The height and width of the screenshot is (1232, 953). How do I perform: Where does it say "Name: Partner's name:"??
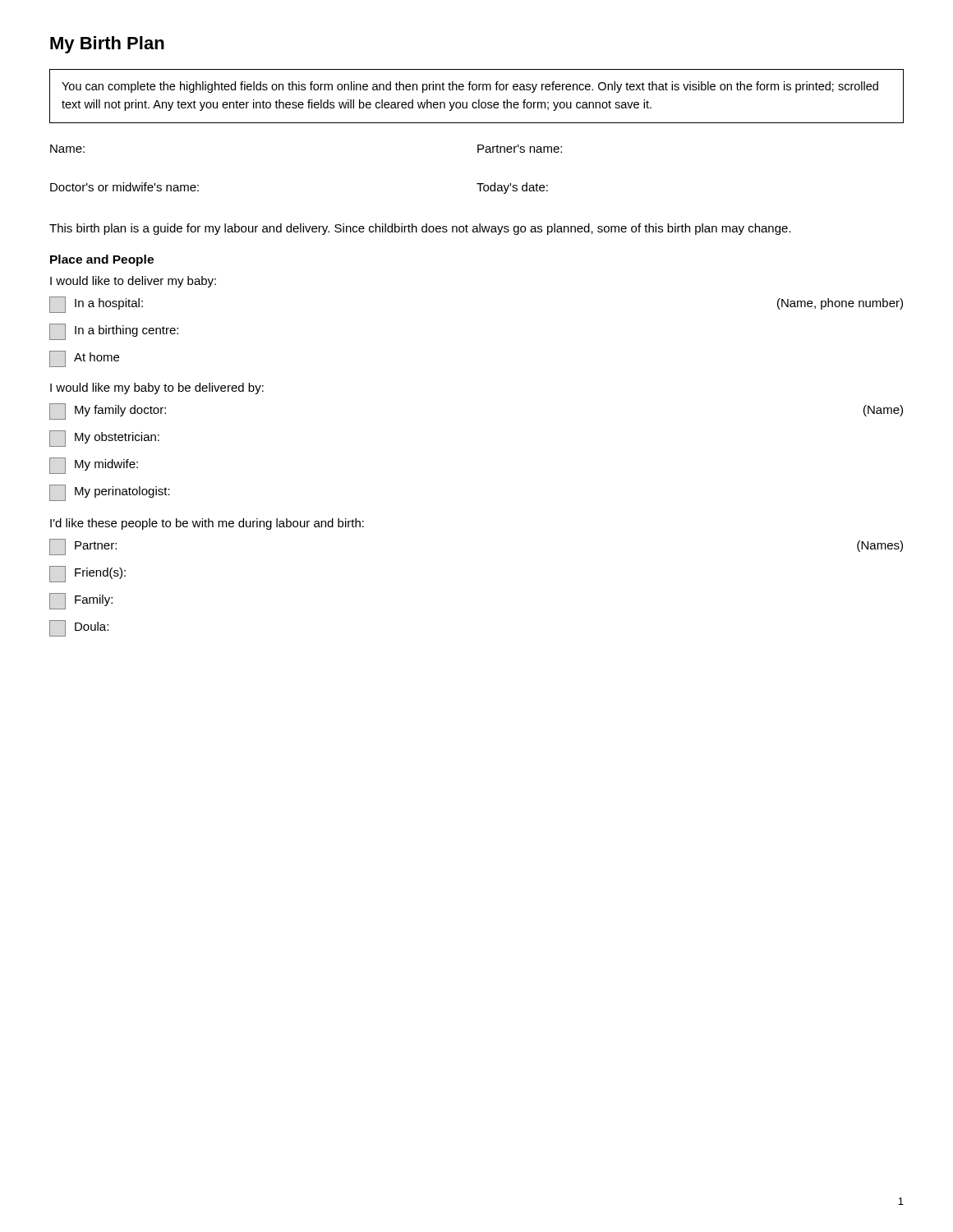[x=476, y=148]
